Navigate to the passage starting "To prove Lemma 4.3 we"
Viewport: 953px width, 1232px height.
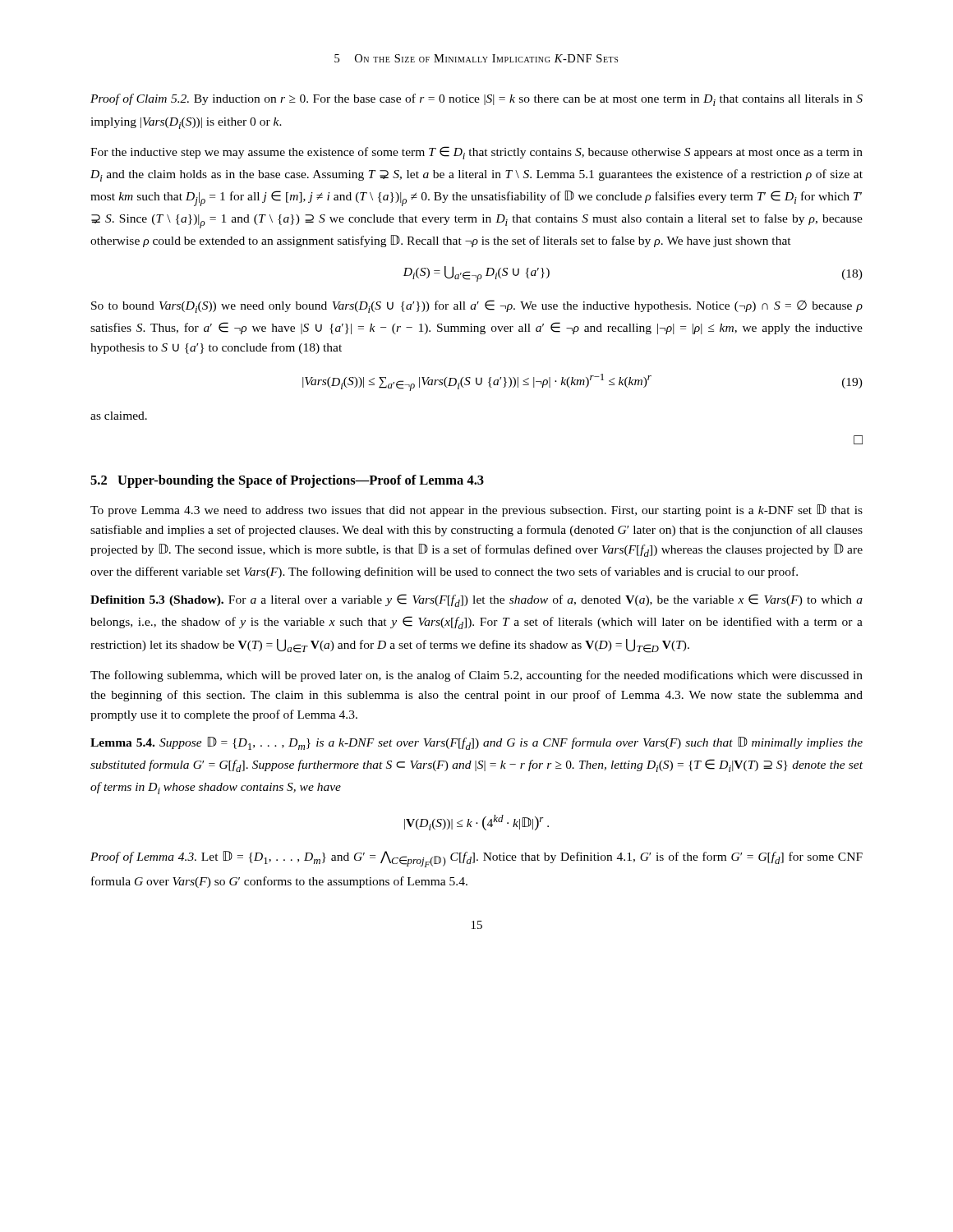click(476, 541)
